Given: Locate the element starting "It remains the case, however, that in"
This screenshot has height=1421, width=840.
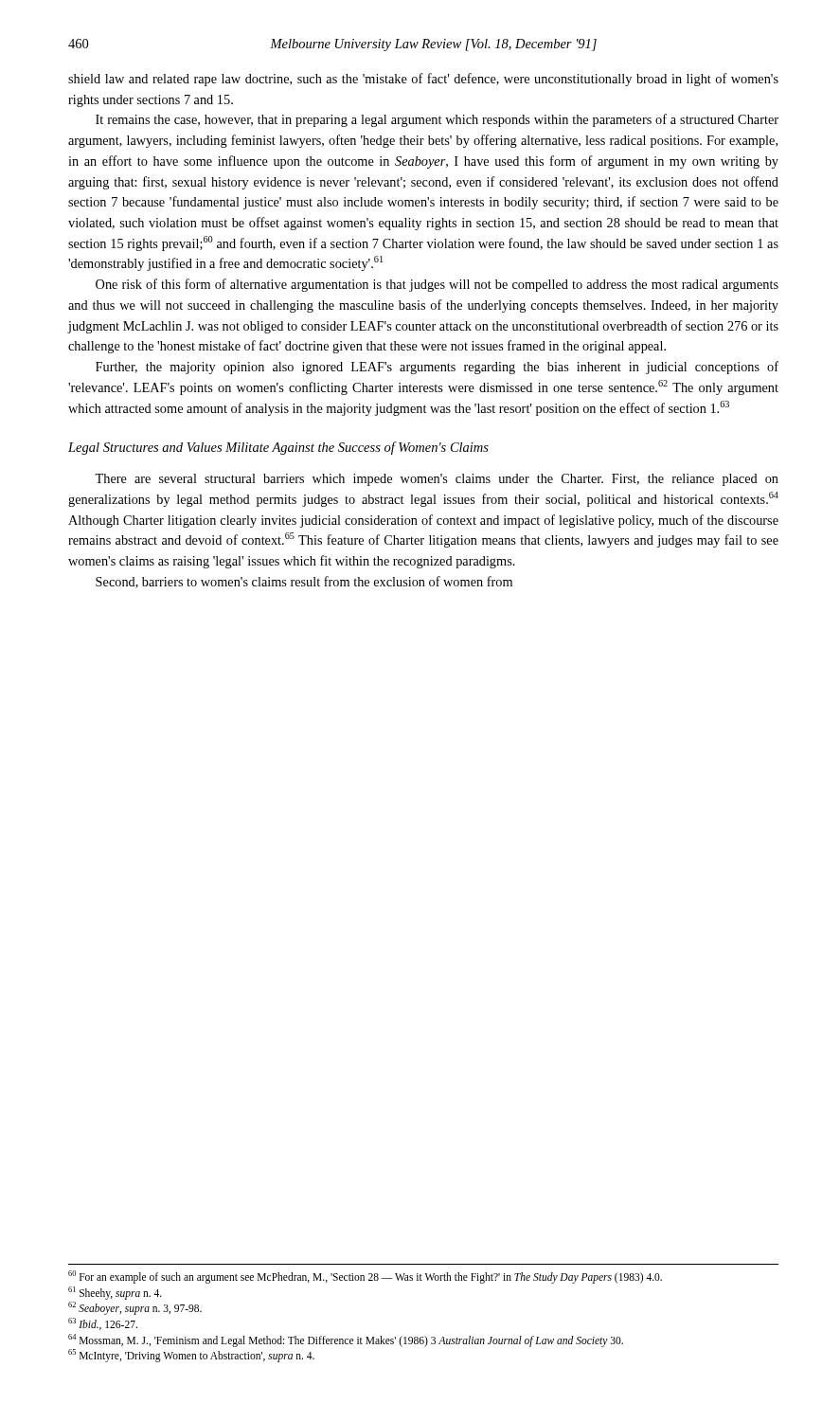Looking at the screenshot, I should point(423,192).
